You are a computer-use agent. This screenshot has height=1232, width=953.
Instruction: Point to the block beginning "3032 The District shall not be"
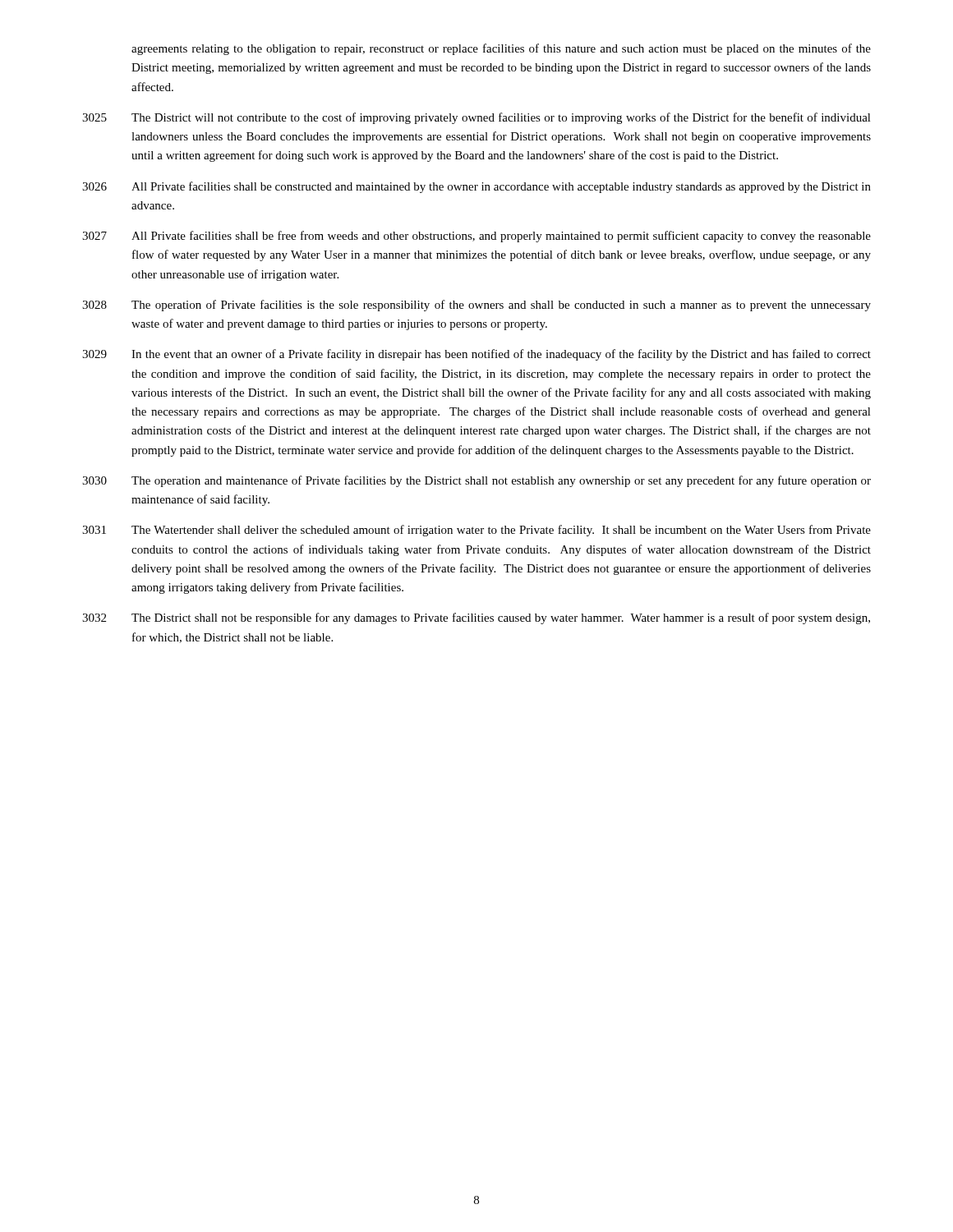click(x=476, y=628)
